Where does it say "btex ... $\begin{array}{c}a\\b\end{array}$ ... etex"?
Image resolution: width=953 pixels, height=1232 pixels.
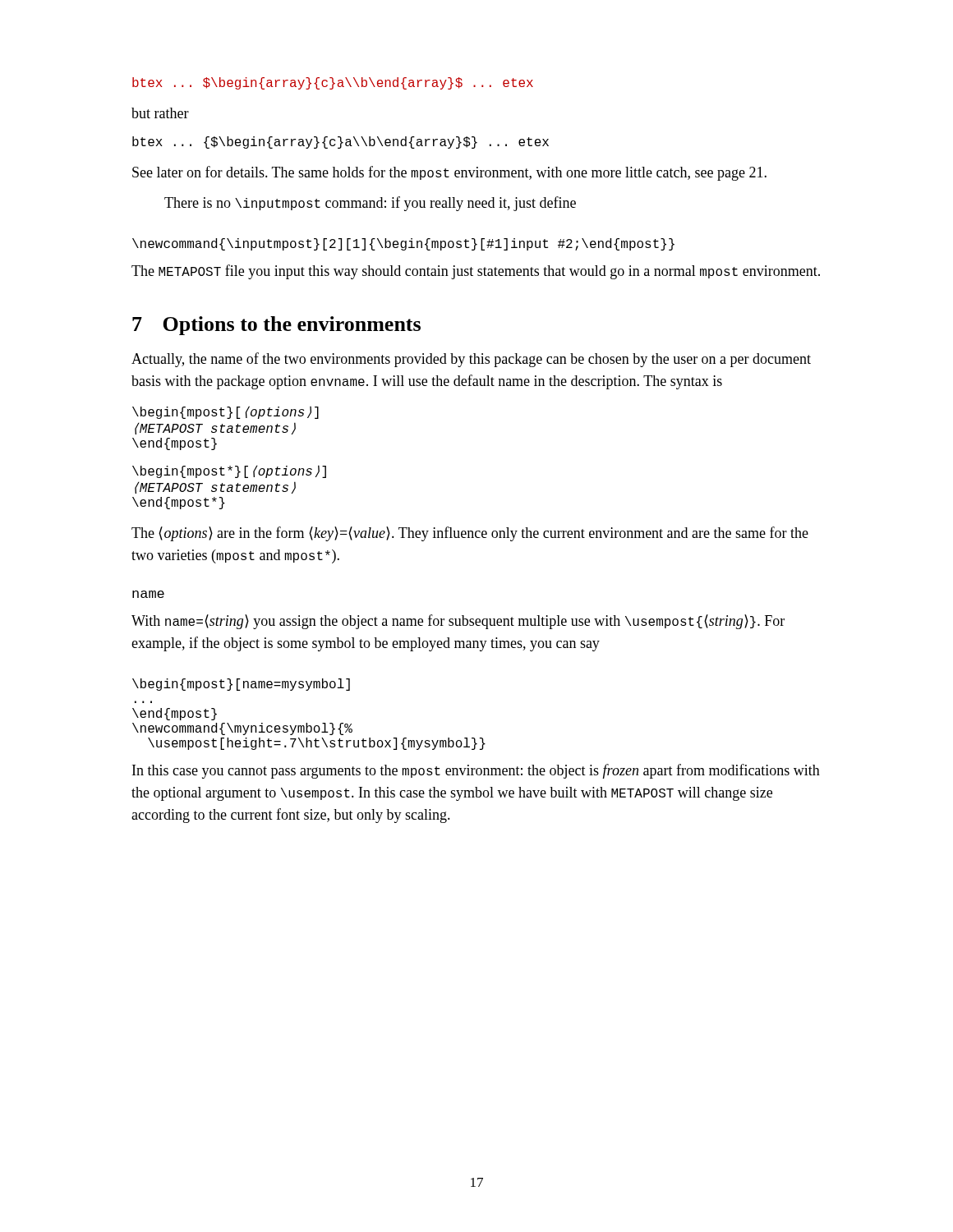pyautogui.click(x=333, y=84)
